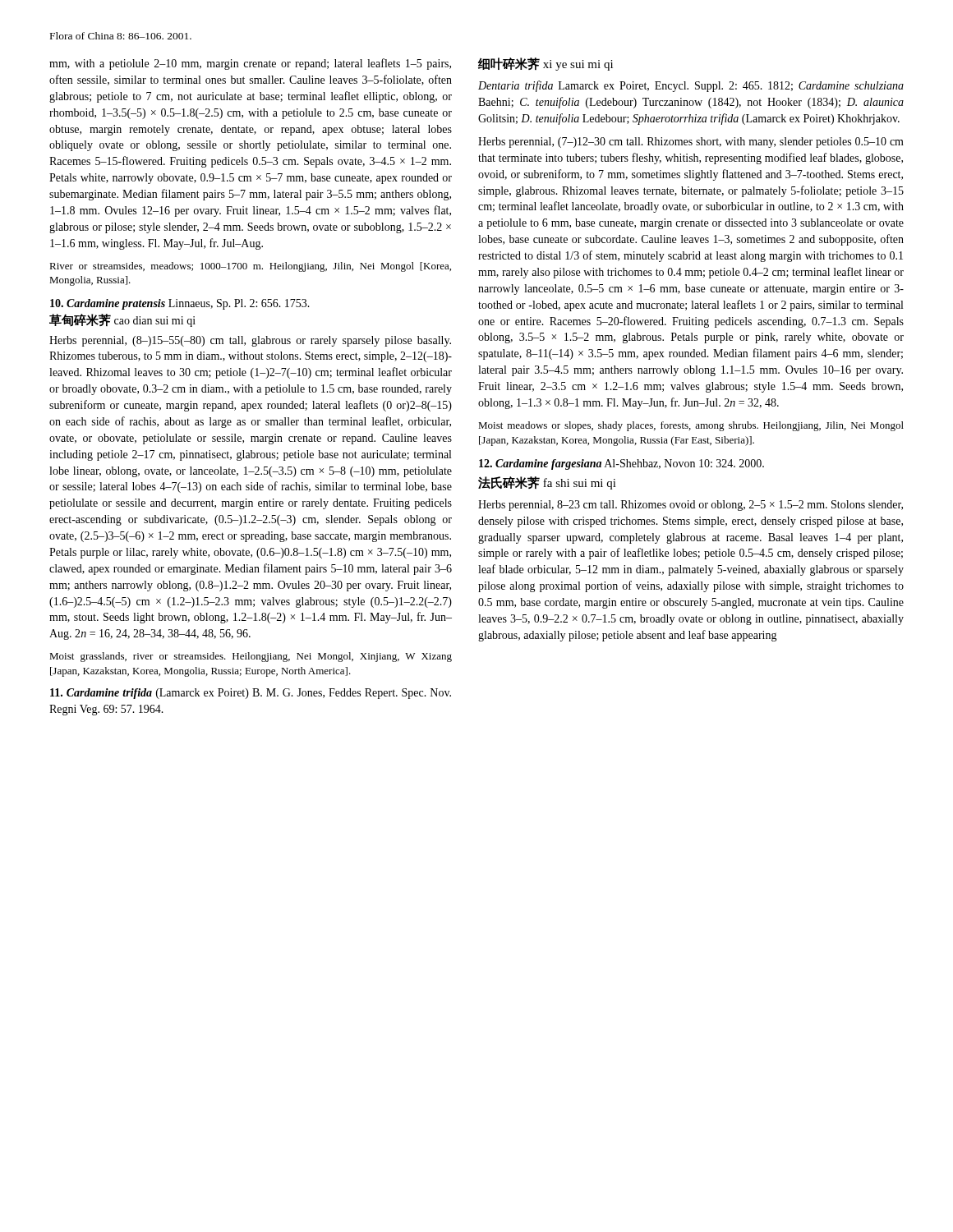The image size is (953, 1232).
Task: Find "法氏碎米荠 fa shi sui mi qi" on this page
Action: tap(547, 483)
